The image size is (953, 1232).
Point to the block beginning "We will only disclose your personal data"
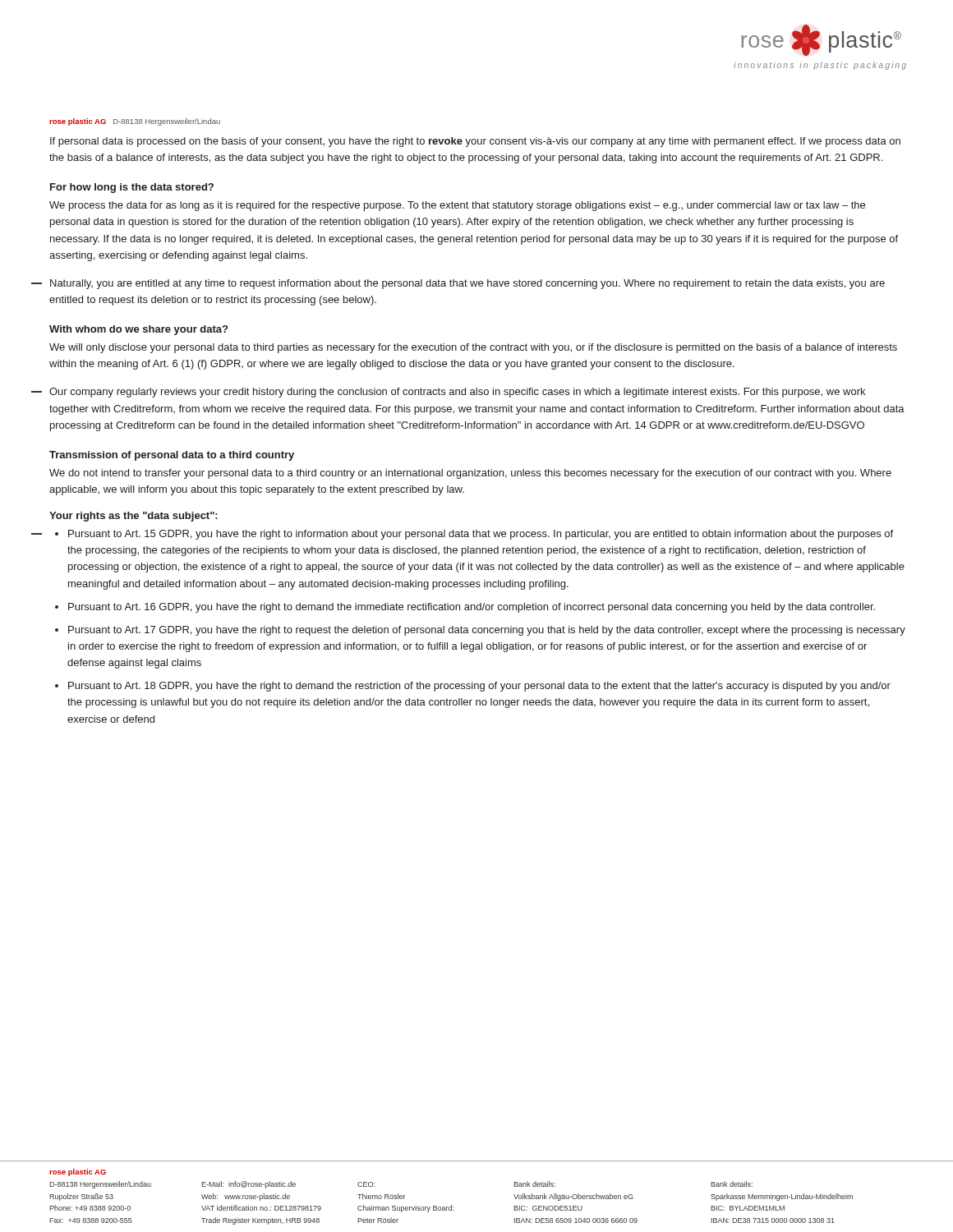(473, 355)
